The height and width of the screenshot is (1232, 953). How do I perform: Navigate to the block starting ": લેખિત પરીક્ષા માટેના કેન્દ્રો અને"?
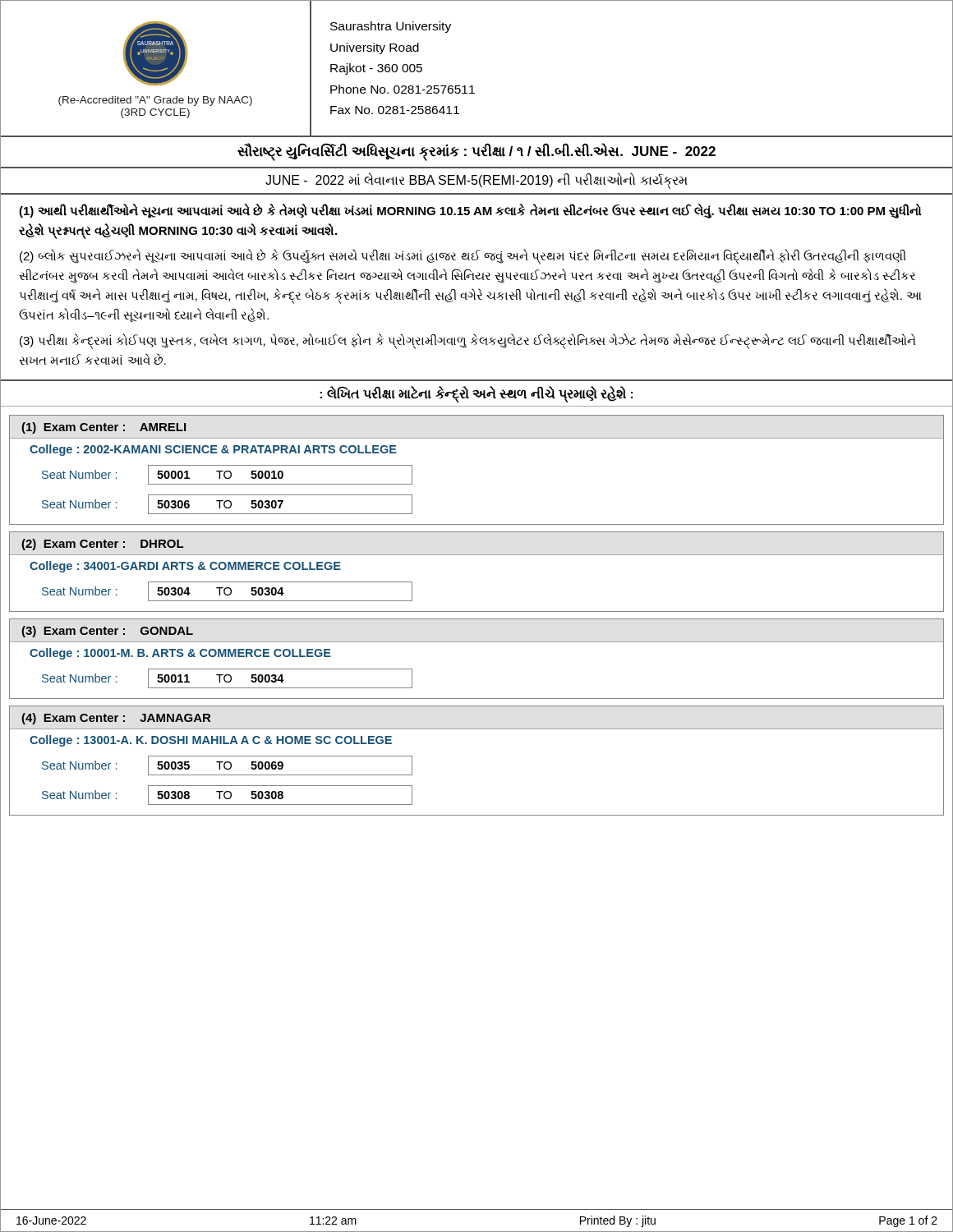[x=476, y=394]
